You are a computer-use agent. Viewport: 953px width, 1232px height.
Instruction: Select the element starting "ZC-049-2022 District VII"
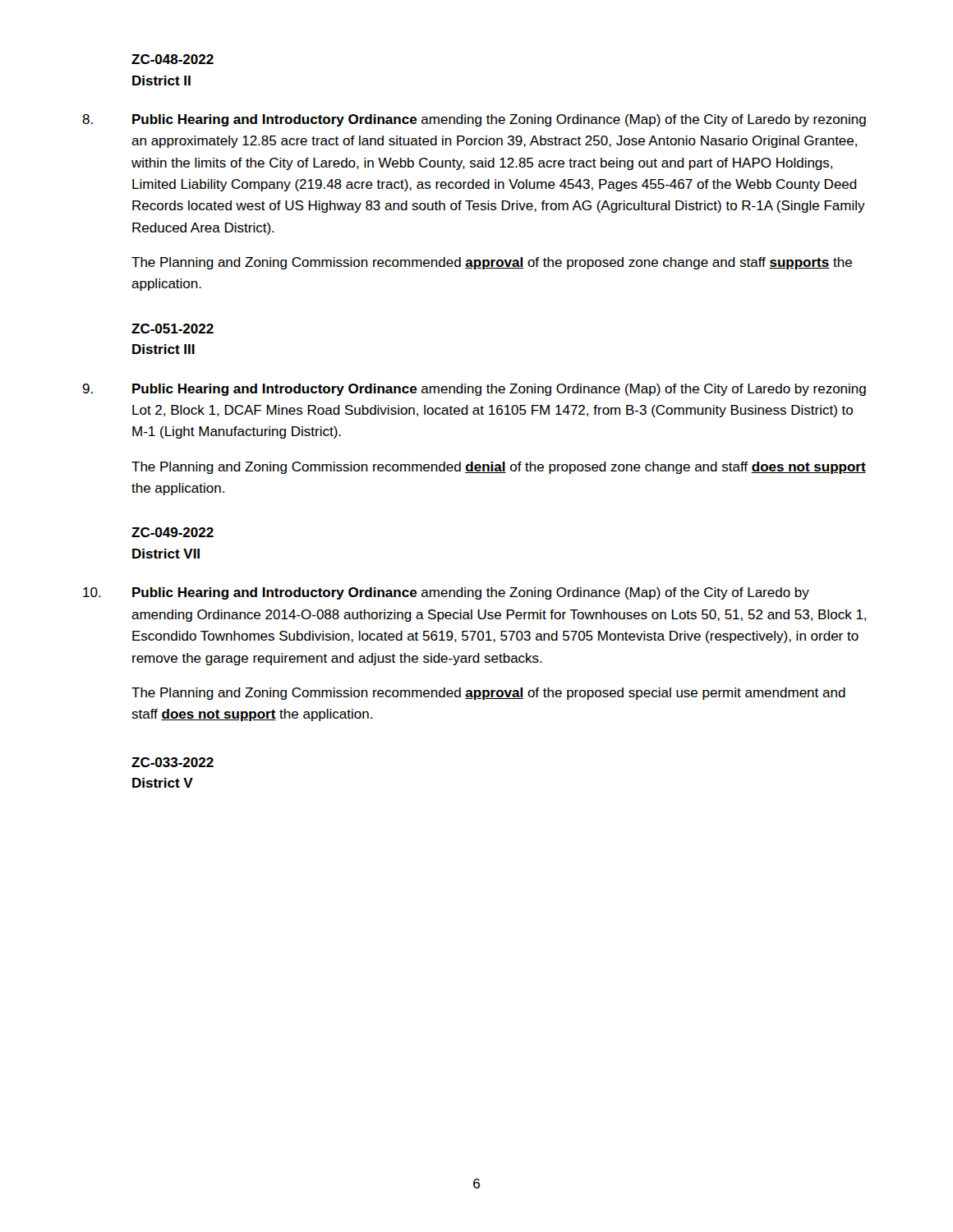(173, 543)
